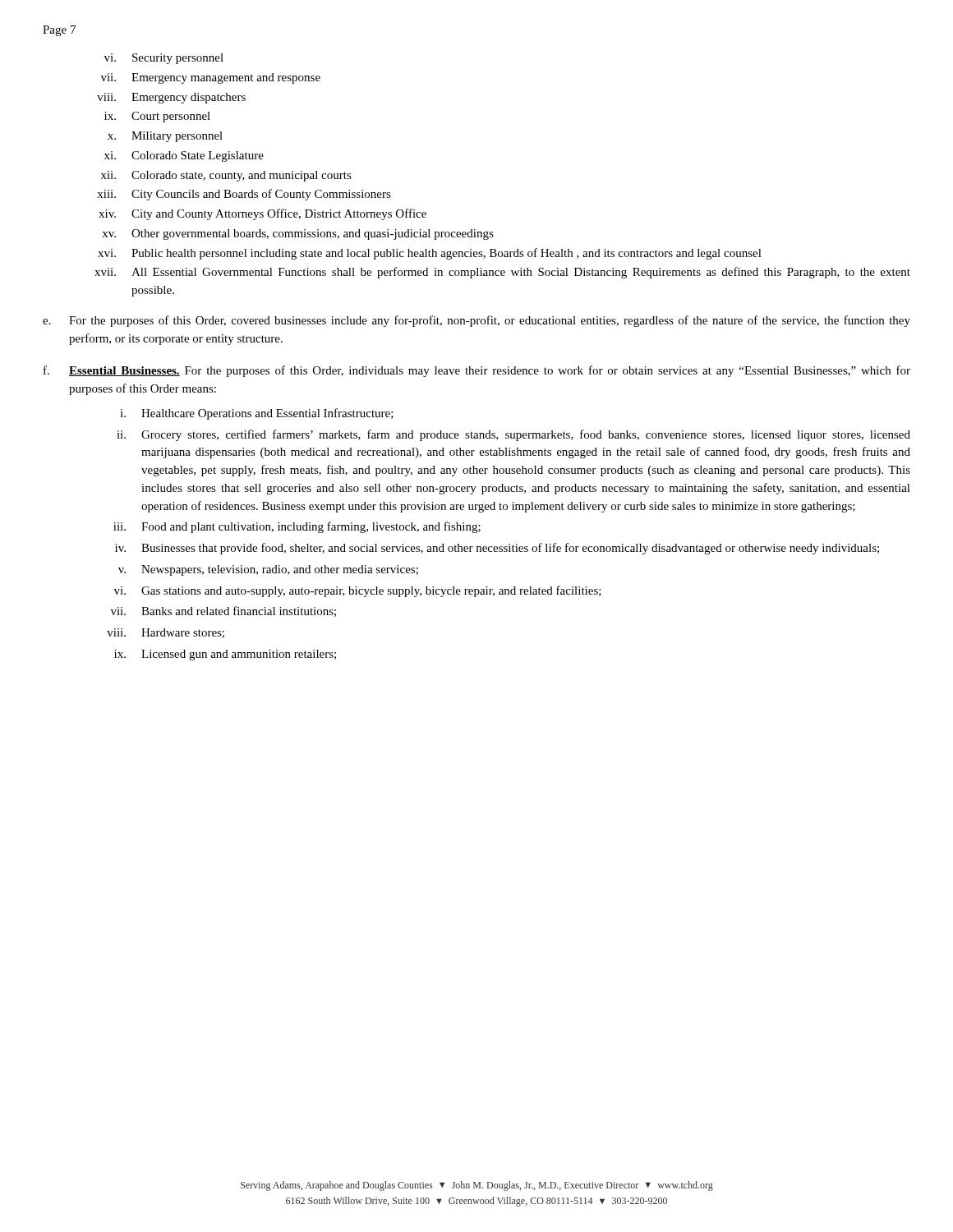Navigate to the element starting "vi. Gas stations and auto-supply,"
The image size is (953, 1232).
490,591
